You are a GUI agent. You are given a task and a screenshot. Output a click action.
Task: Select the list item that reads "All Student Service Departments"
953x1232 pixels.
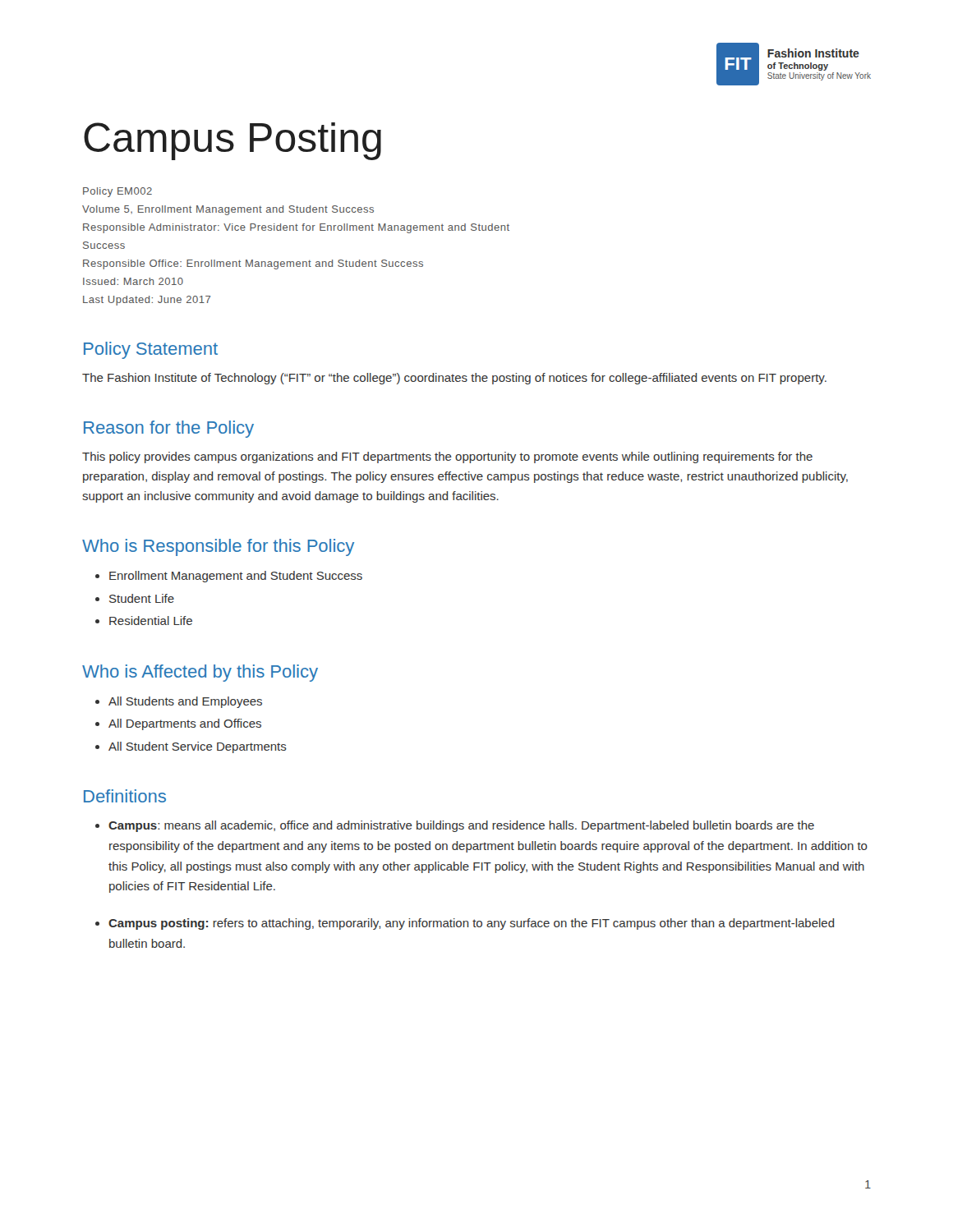198,746
